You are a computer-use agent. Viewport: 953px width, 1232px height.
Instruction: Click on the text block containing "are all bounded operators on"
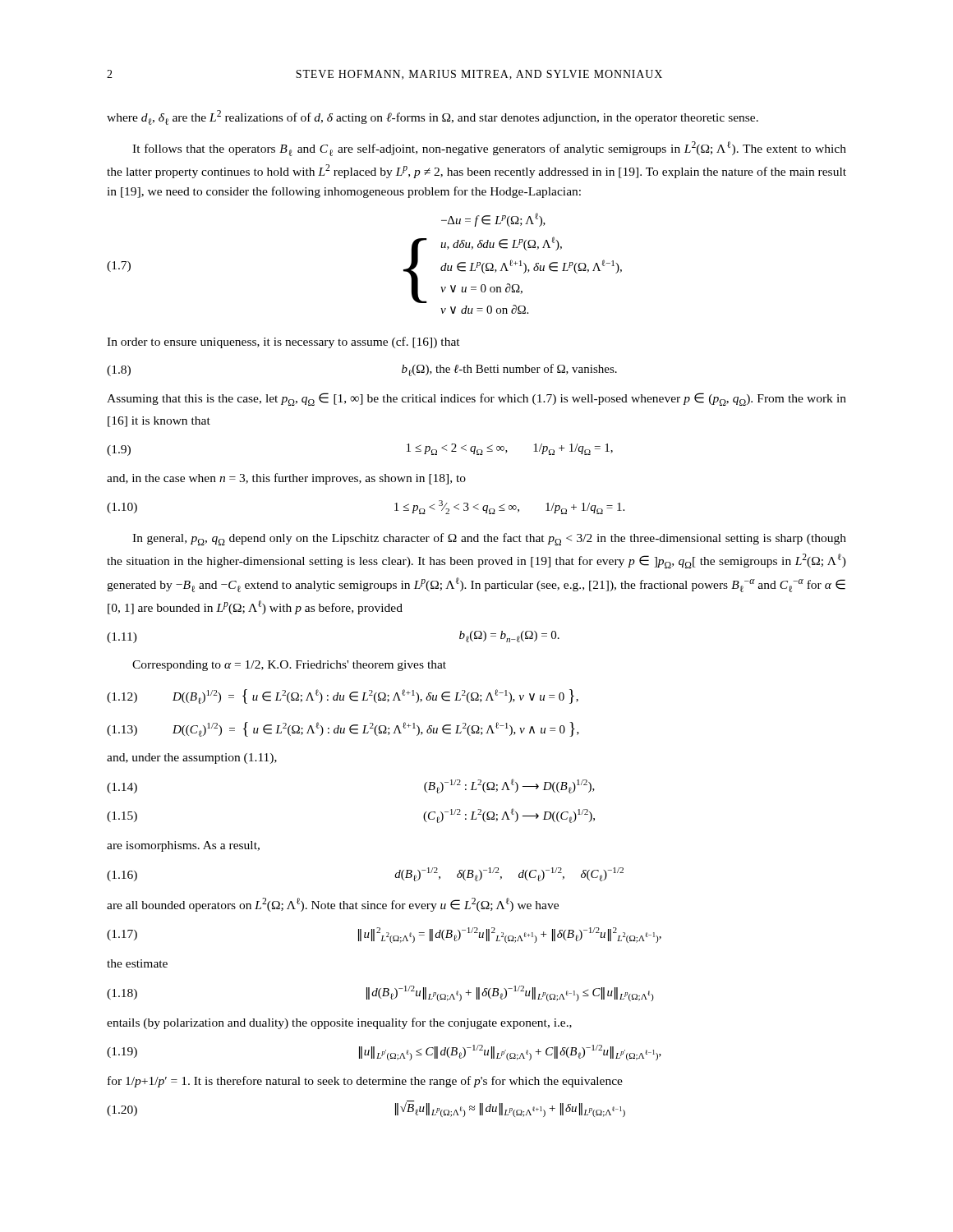(476, 904)
